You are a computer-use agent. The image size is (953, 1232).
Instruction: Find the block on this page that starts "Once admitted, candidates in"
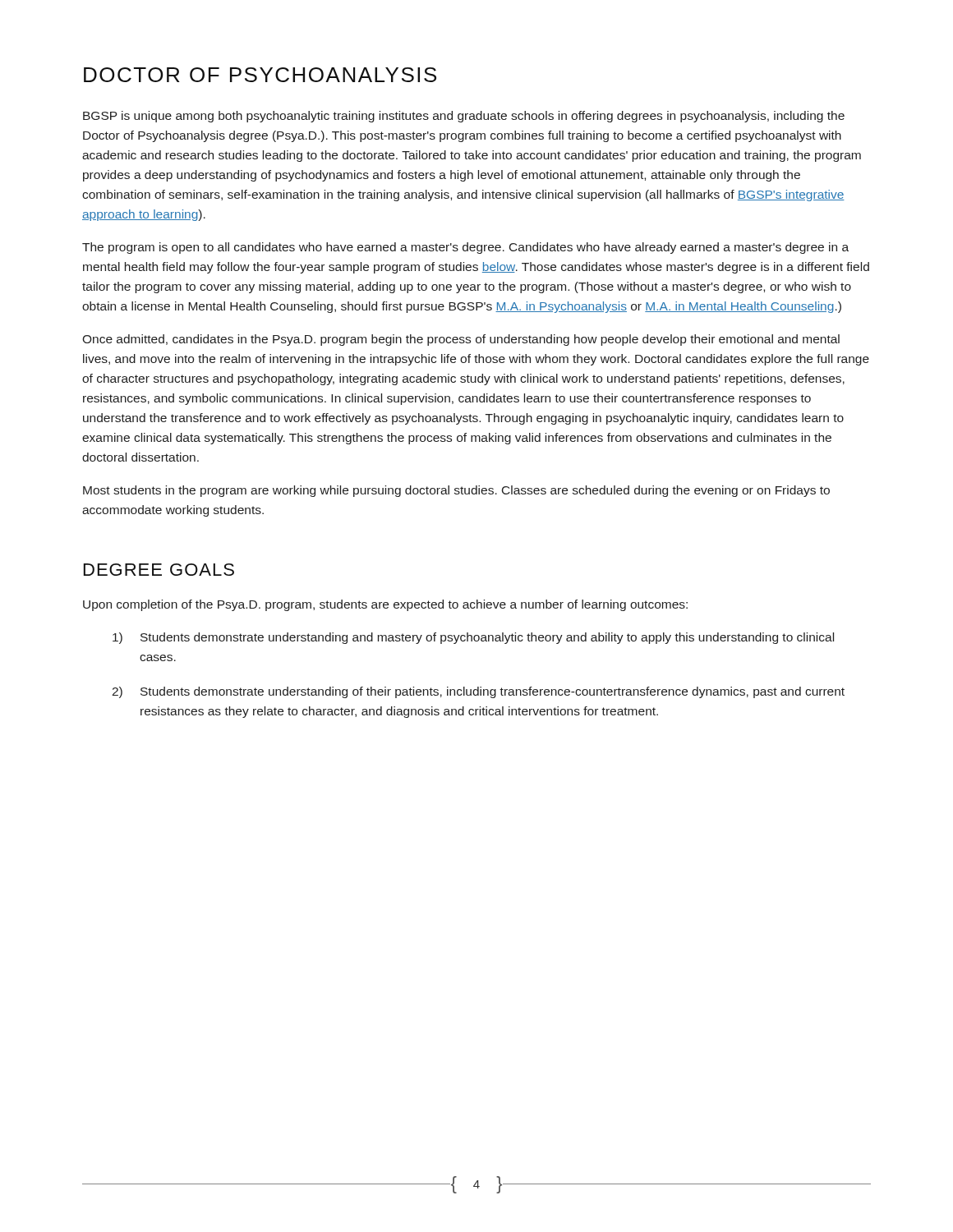coord(476,398)
